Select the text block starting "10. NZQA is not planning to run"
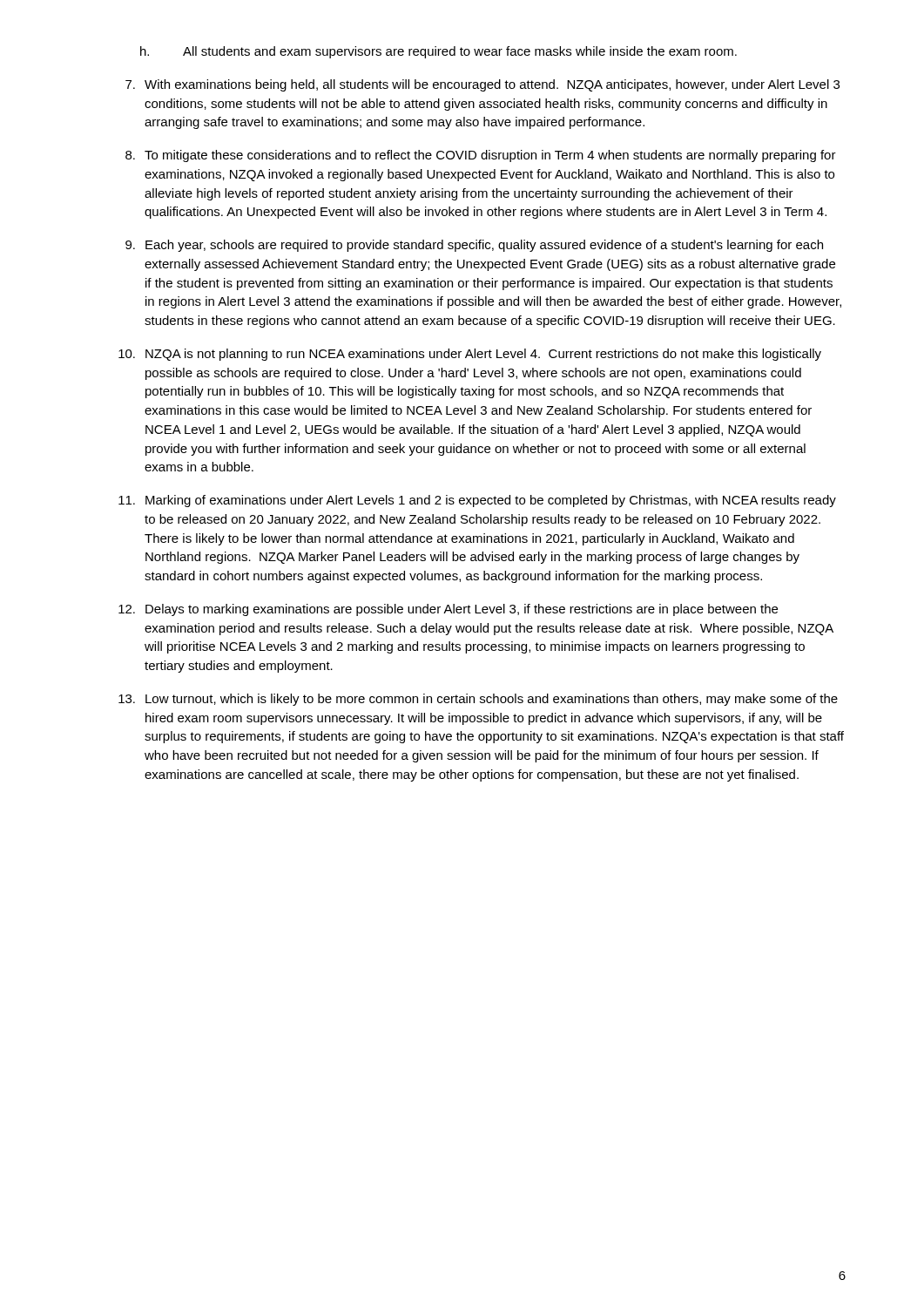 coord(466,410)
